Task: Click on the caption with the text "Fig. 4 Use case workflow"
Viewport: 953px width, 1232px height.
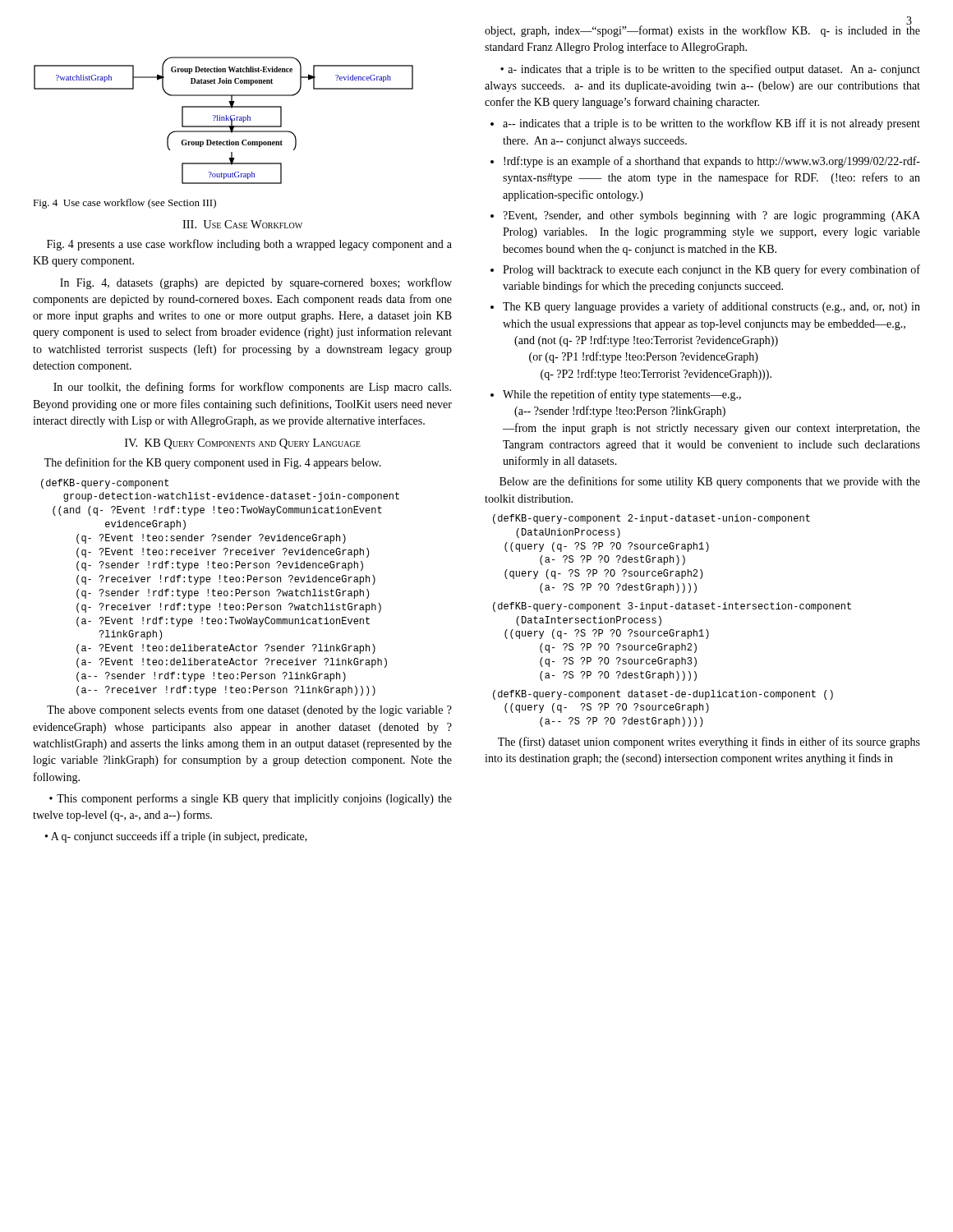Action: 125,202
